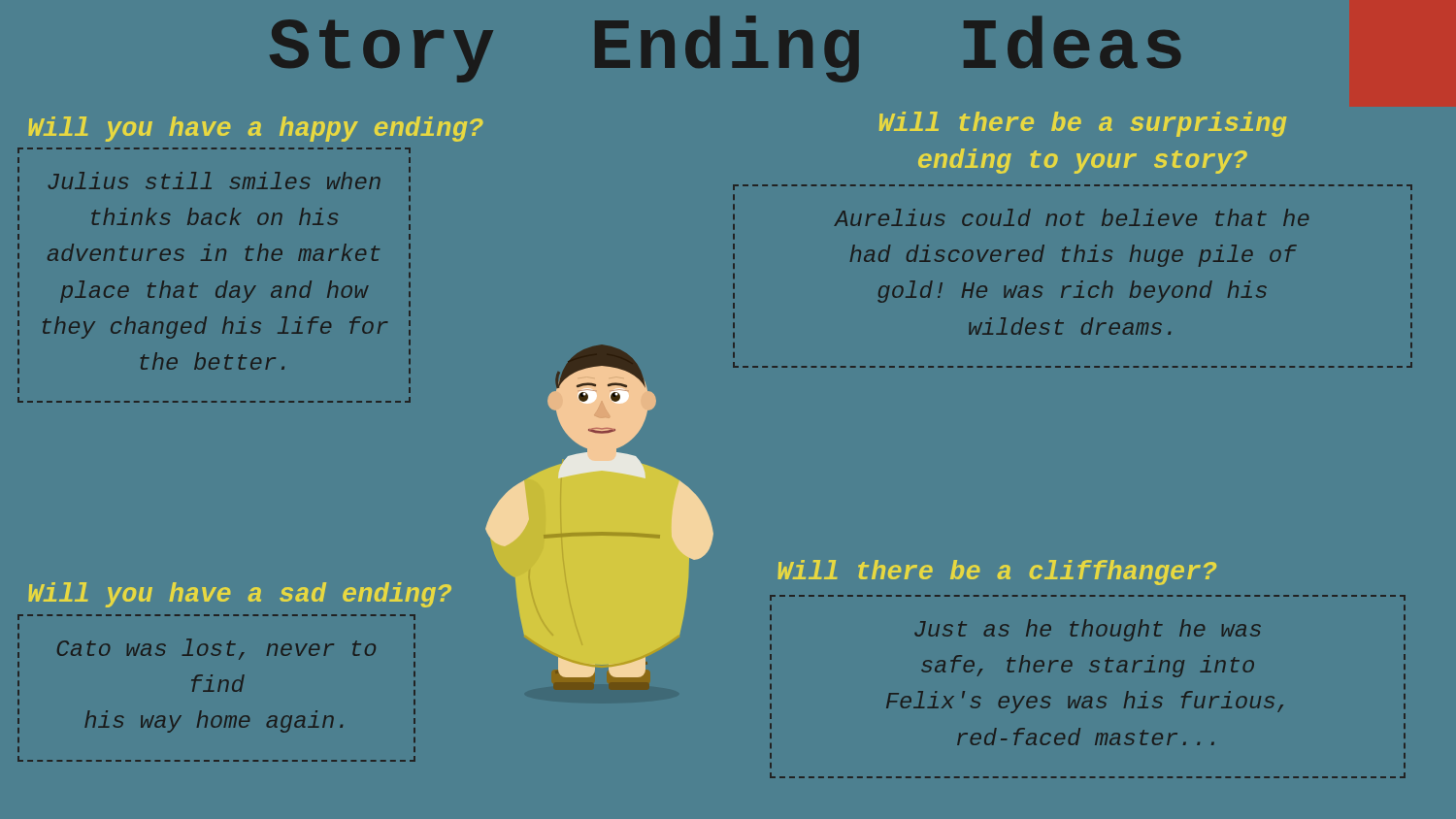The image size is (1456, 819).
Task: Select the element starting "Cato was lost, never to findhis way home"
Action: point(216,686)
